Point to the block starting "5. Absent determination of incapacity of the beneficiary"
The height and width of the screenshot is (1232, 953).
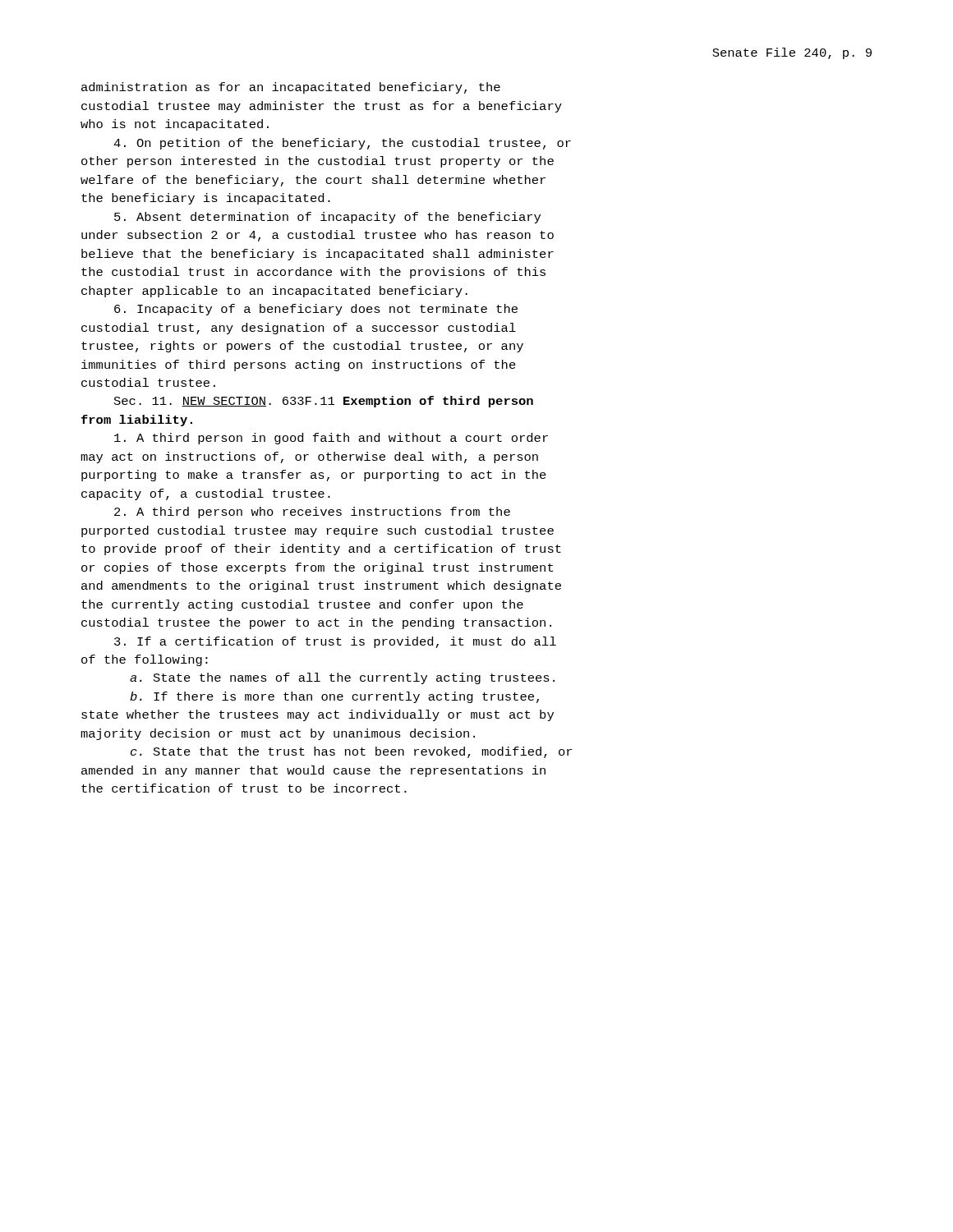click(x=476, y=255)
